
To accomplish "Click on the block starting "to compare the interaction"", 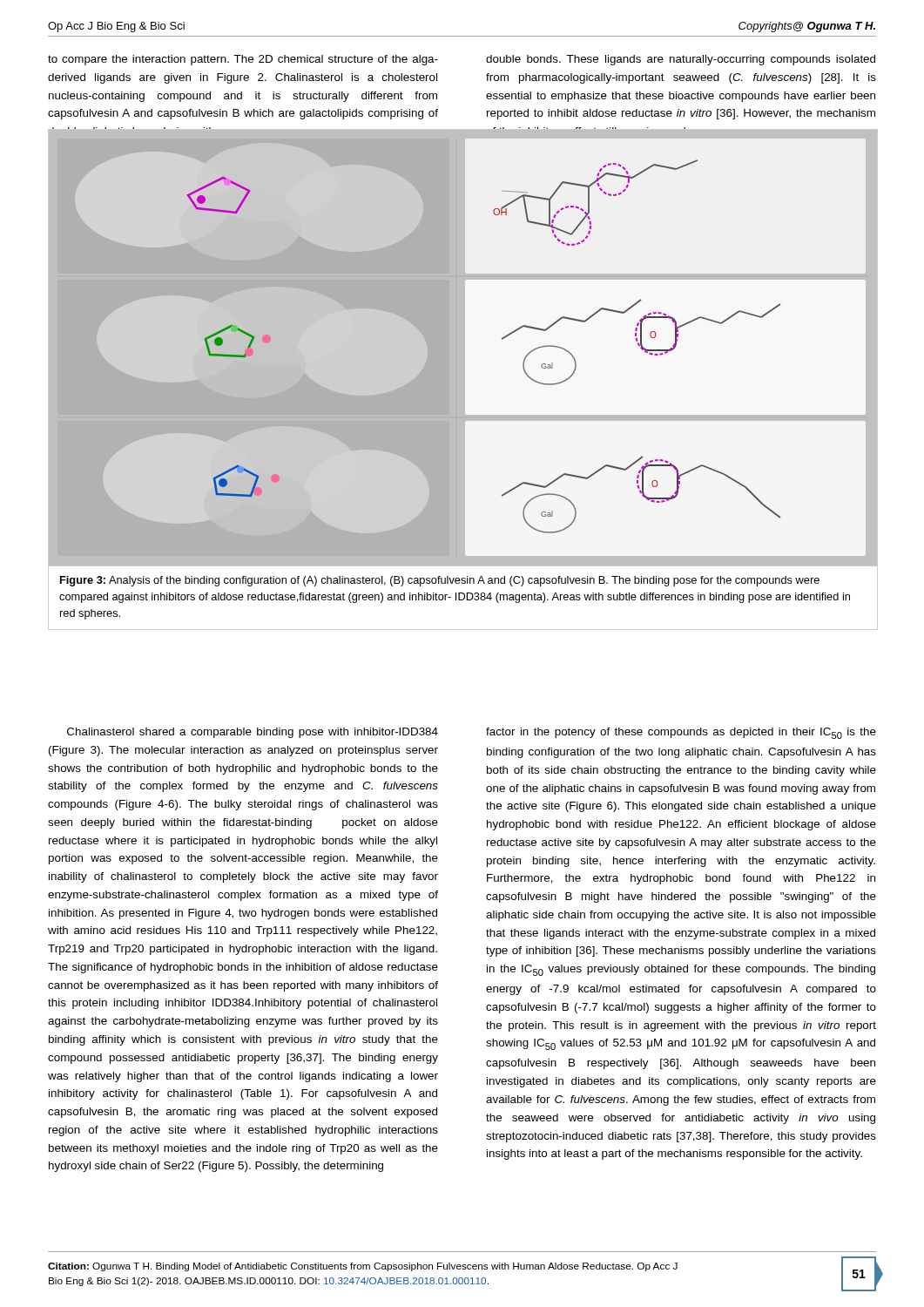I will tap(243, 95).
